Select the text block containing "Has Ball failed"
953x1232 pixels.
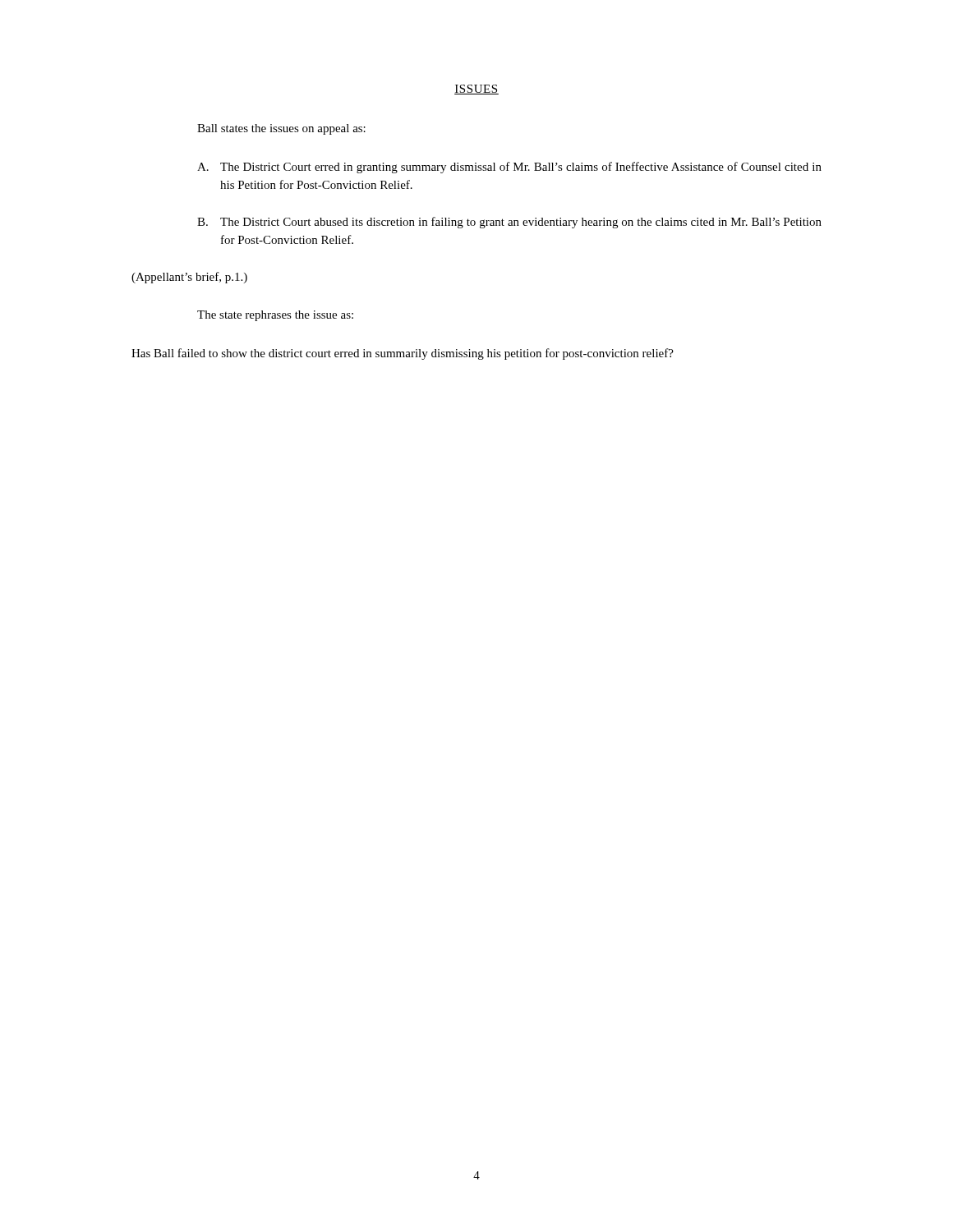click(402, 353)
